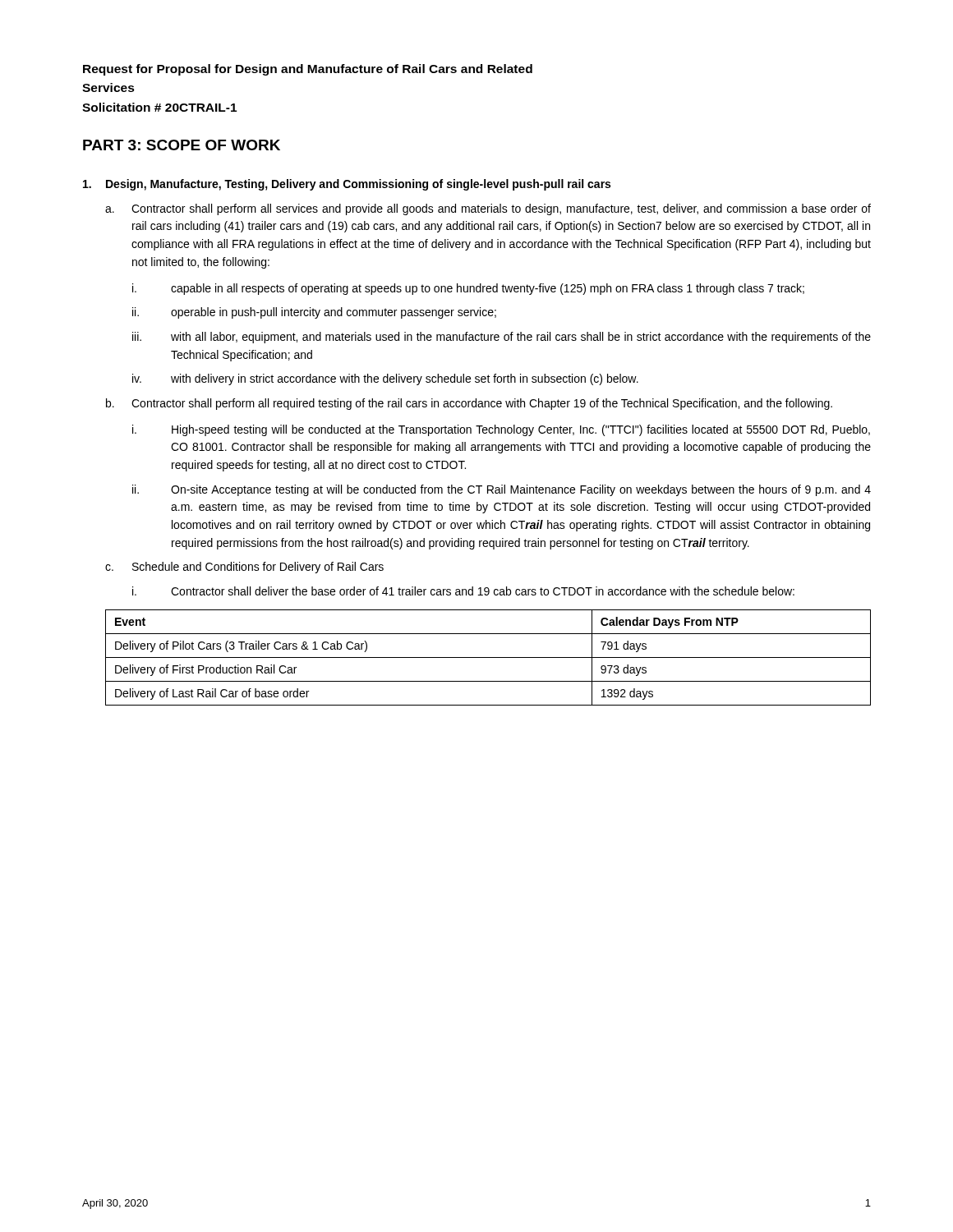This screenshot has height=1232, width=953.
Task: Locate the region starting "ii. On-site Acceptance testing"
Action: click(501, 517)
